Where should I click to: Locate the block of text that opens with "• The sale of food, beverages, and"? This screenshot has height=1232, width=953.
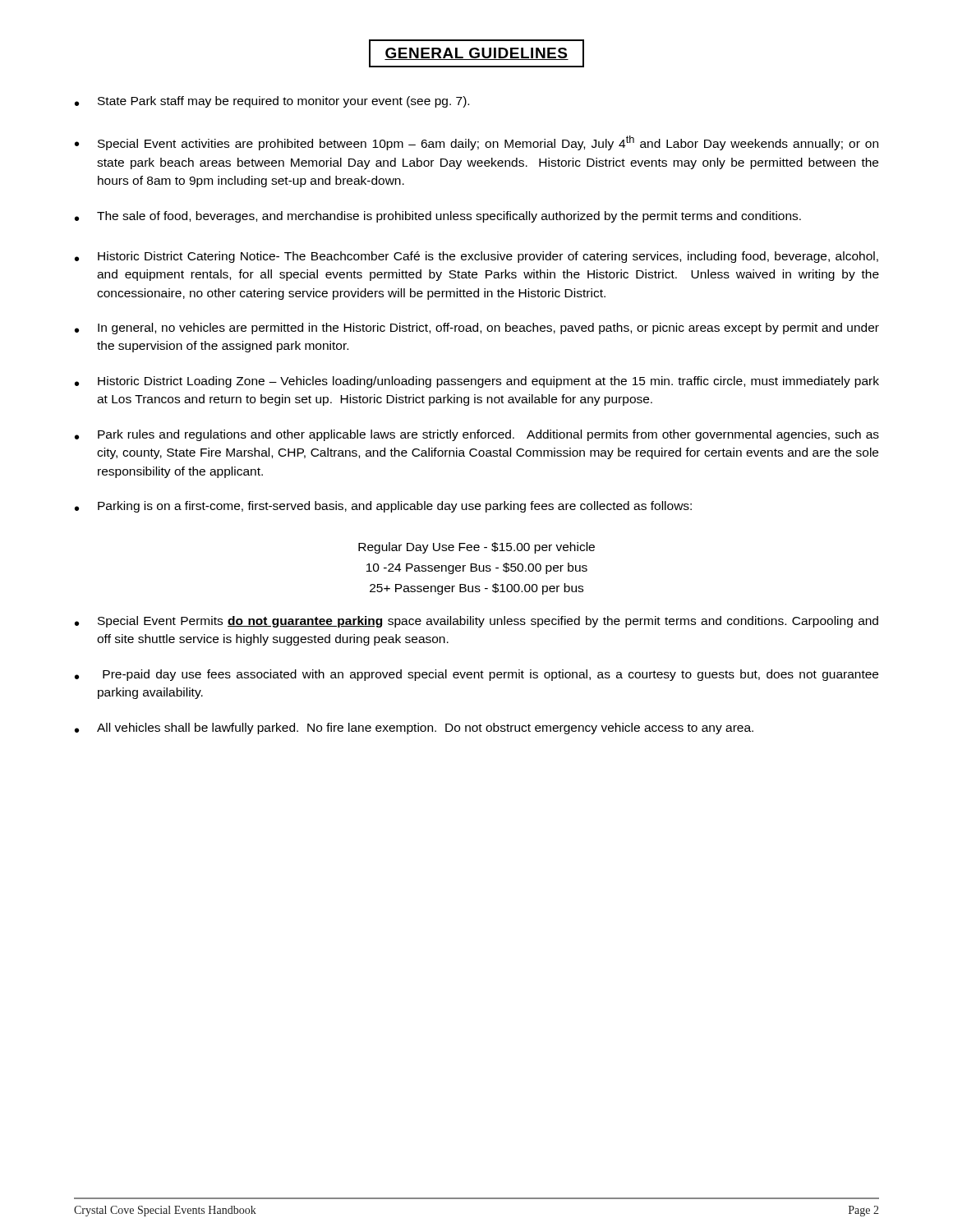[x=476, y=218]
